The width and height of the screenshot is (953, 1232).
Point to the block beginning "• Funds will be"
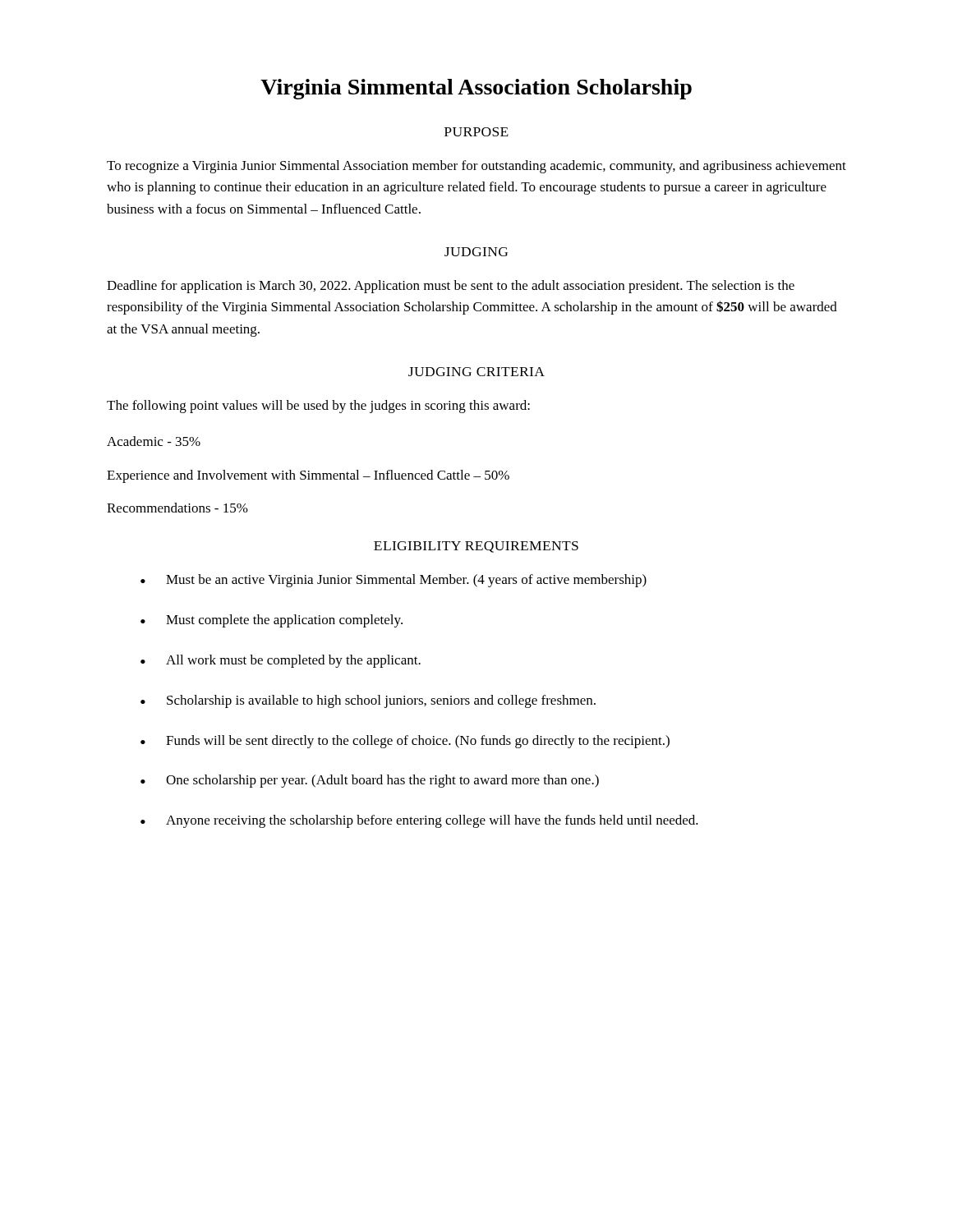[x=493, y=742]
